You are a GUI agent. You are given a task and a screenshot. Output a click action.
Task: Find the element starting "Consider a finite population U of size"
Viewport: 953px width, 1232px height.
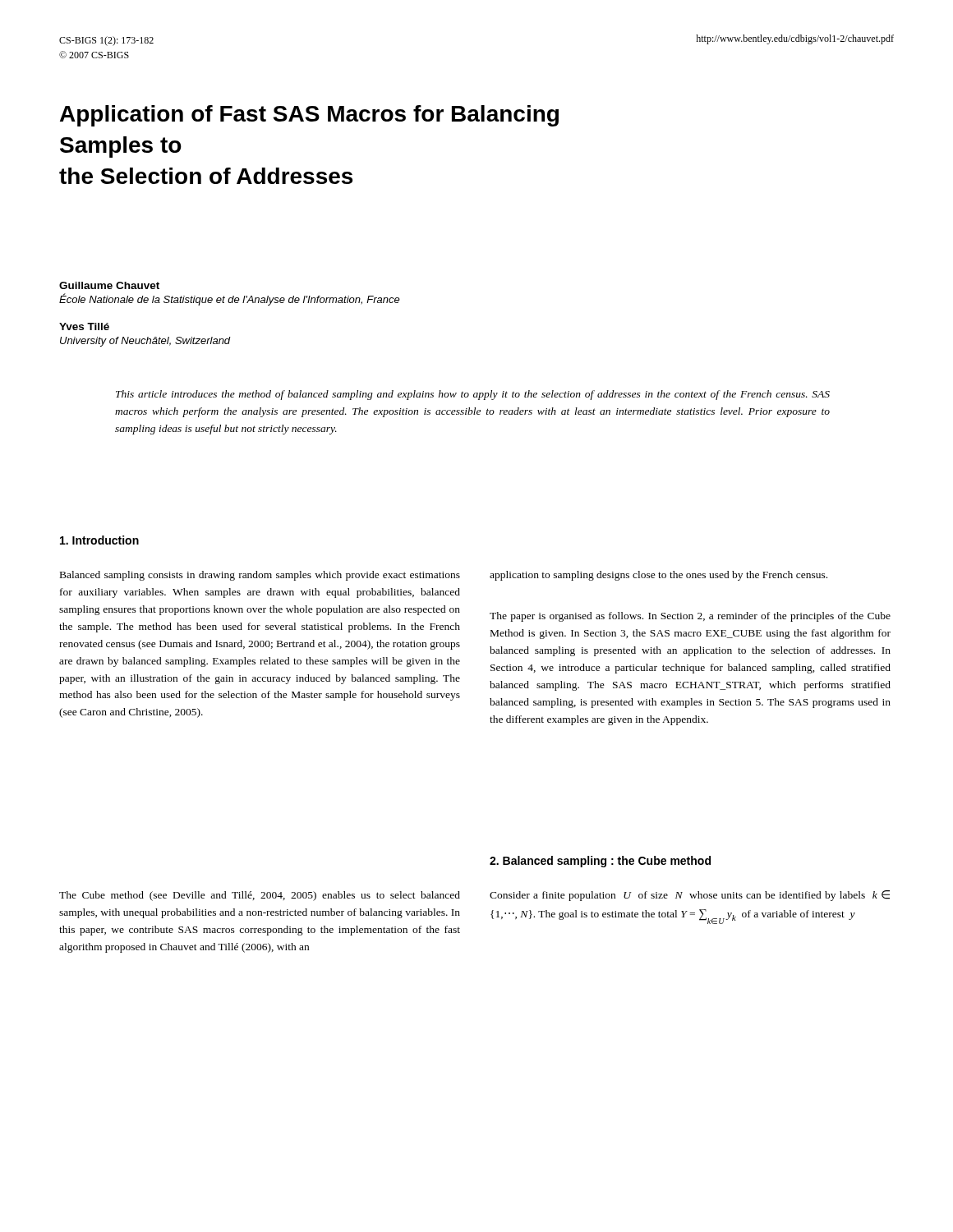click(x=690, y=907)
